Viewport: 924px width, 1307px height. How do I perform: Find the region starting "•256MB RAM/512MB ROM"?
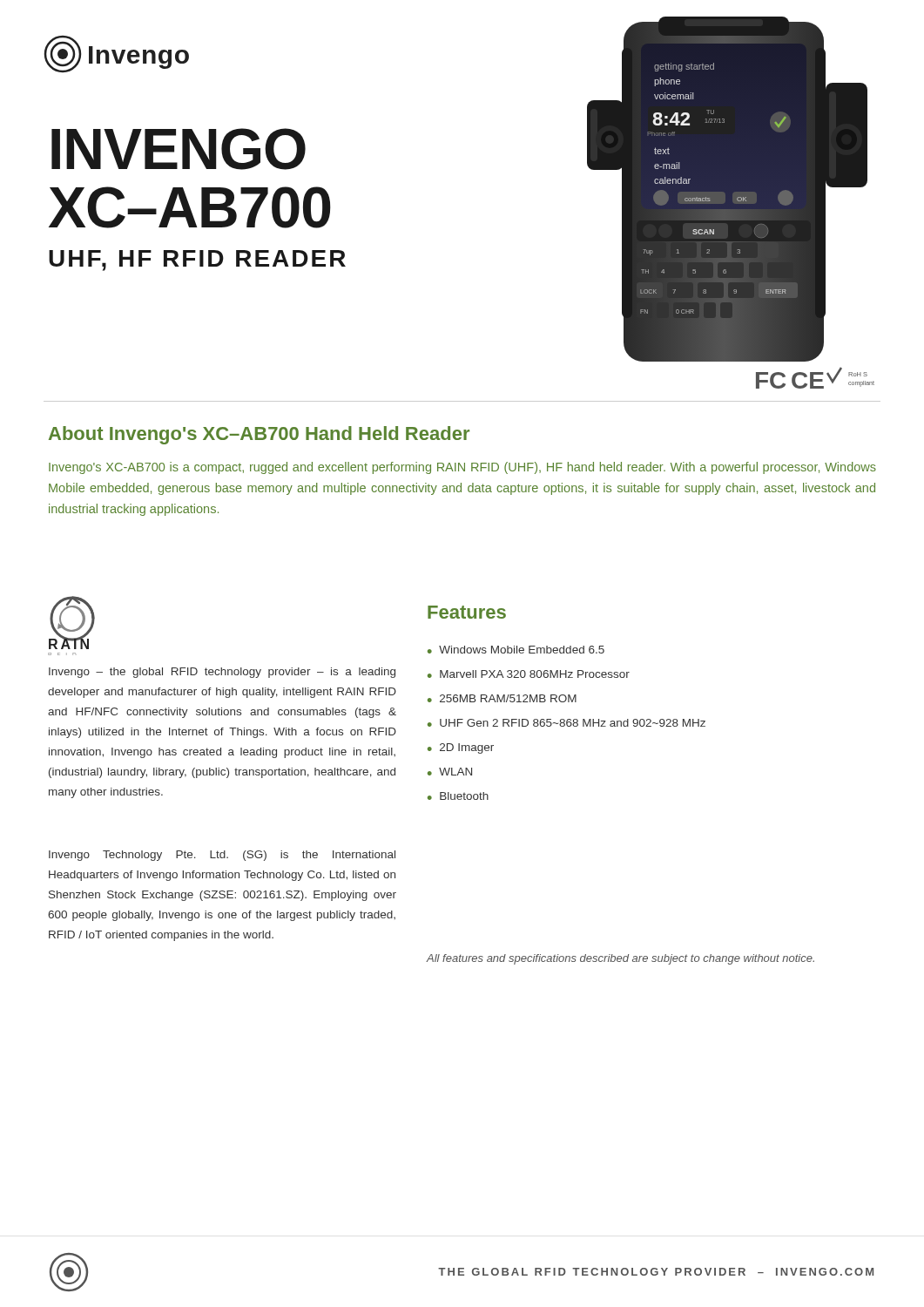click(502, 698)
